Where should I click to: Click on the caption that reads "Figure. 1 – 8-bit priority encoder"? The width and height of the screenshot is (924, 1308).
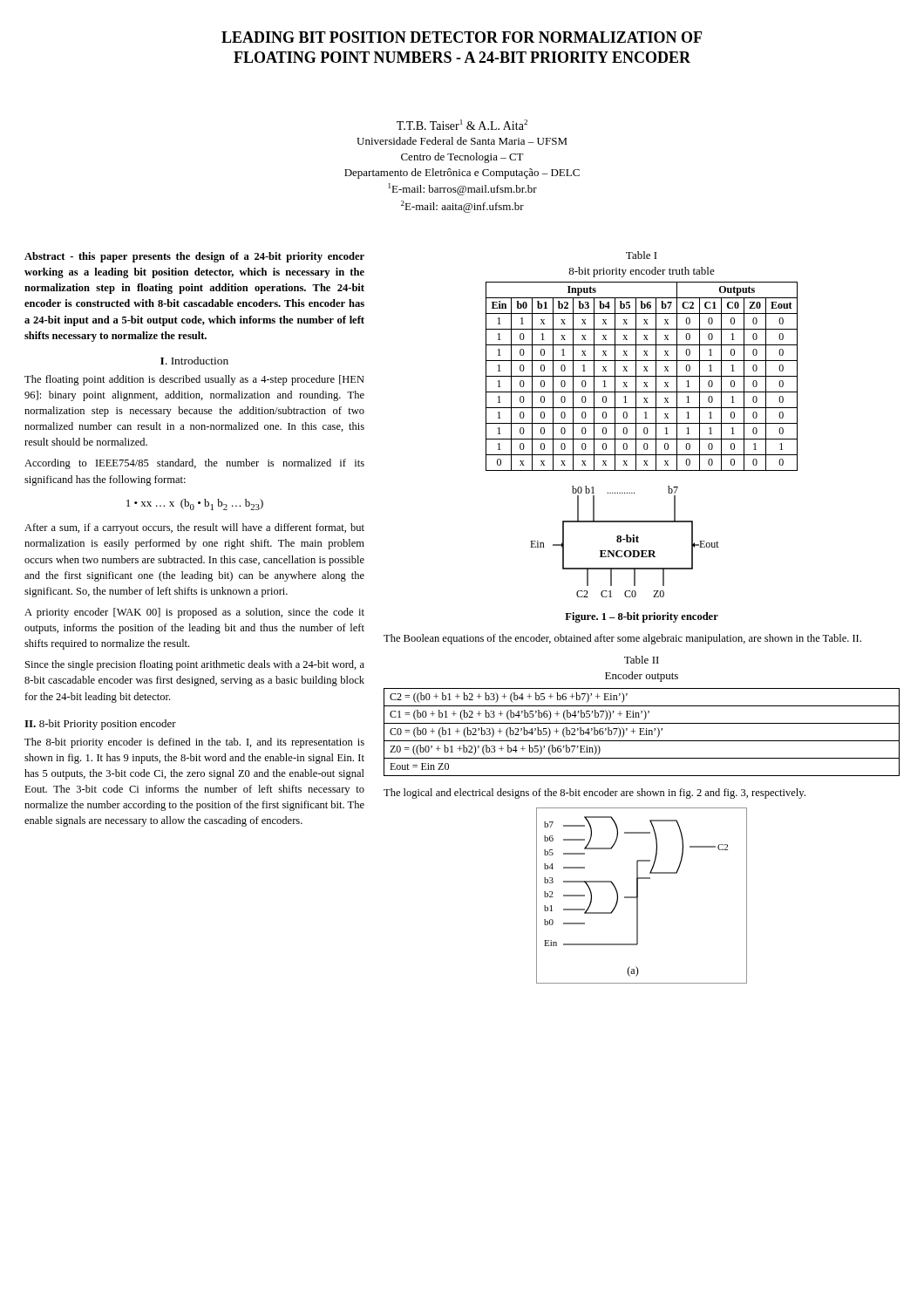(x=642, y=617)
